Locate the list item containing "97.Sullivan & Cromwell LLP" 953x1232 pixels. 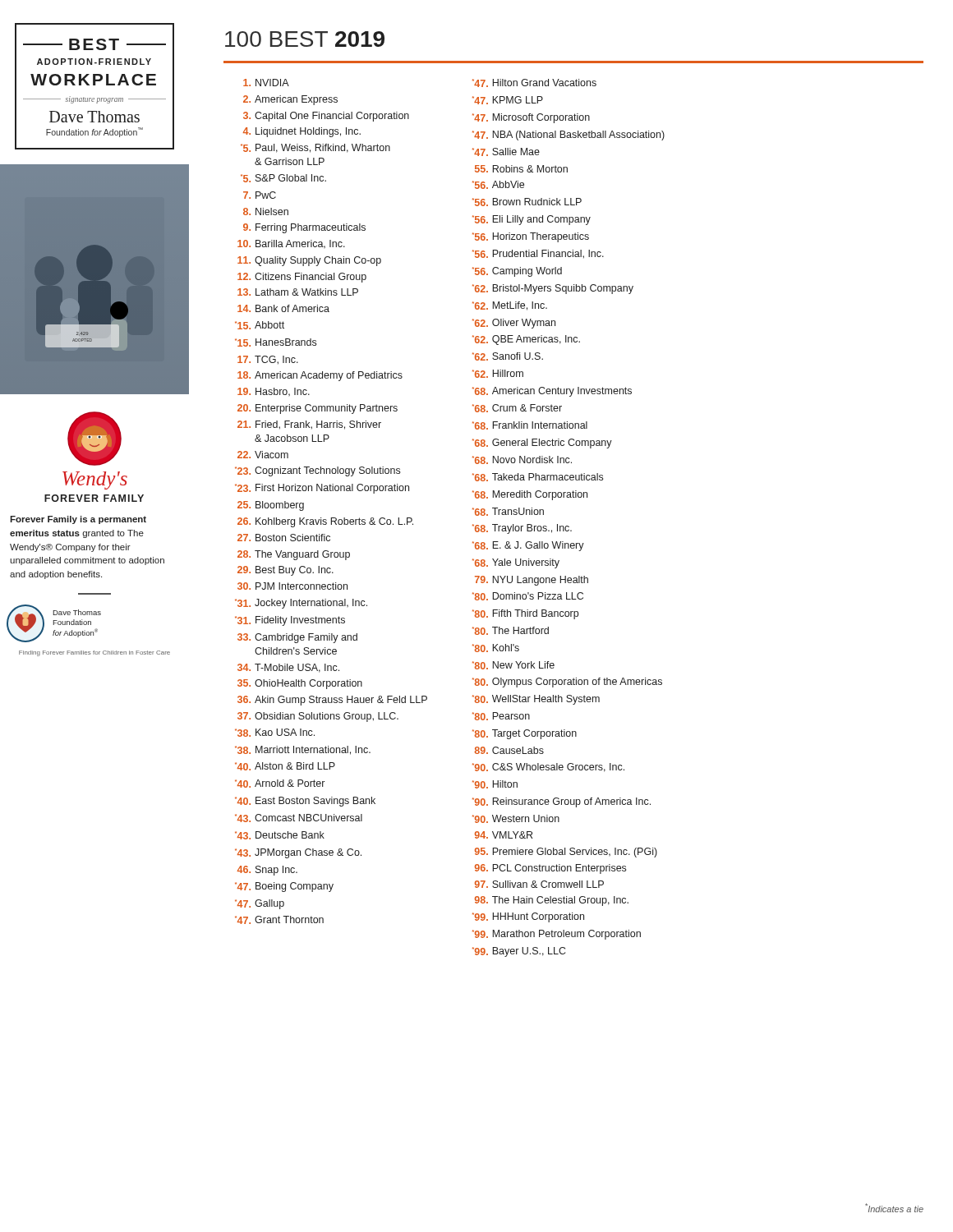pos(532,885)
